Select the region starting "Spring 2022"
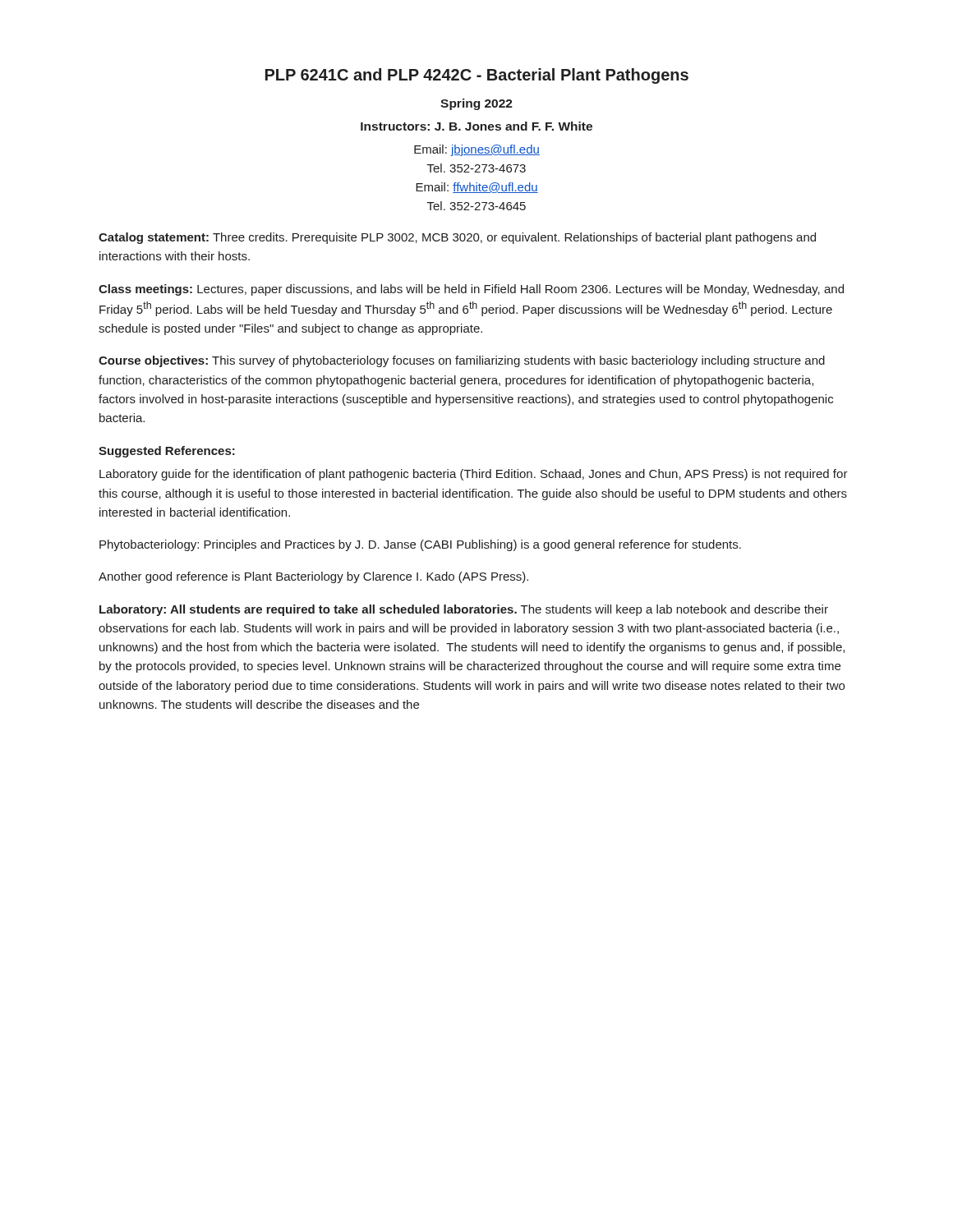The image size is (953, 1232). 476,103
